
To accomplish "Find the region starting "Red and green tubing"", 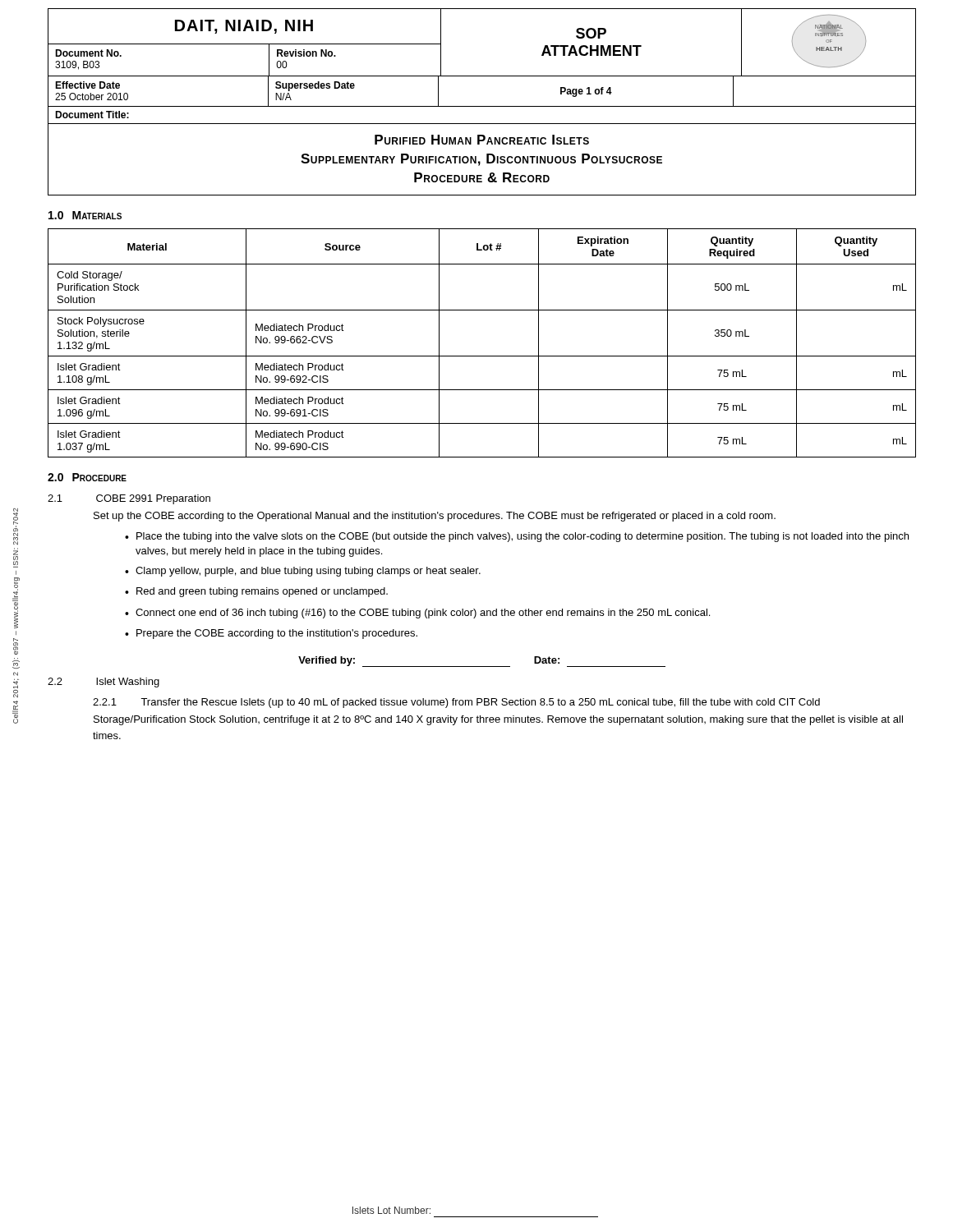I will [262, 591].
